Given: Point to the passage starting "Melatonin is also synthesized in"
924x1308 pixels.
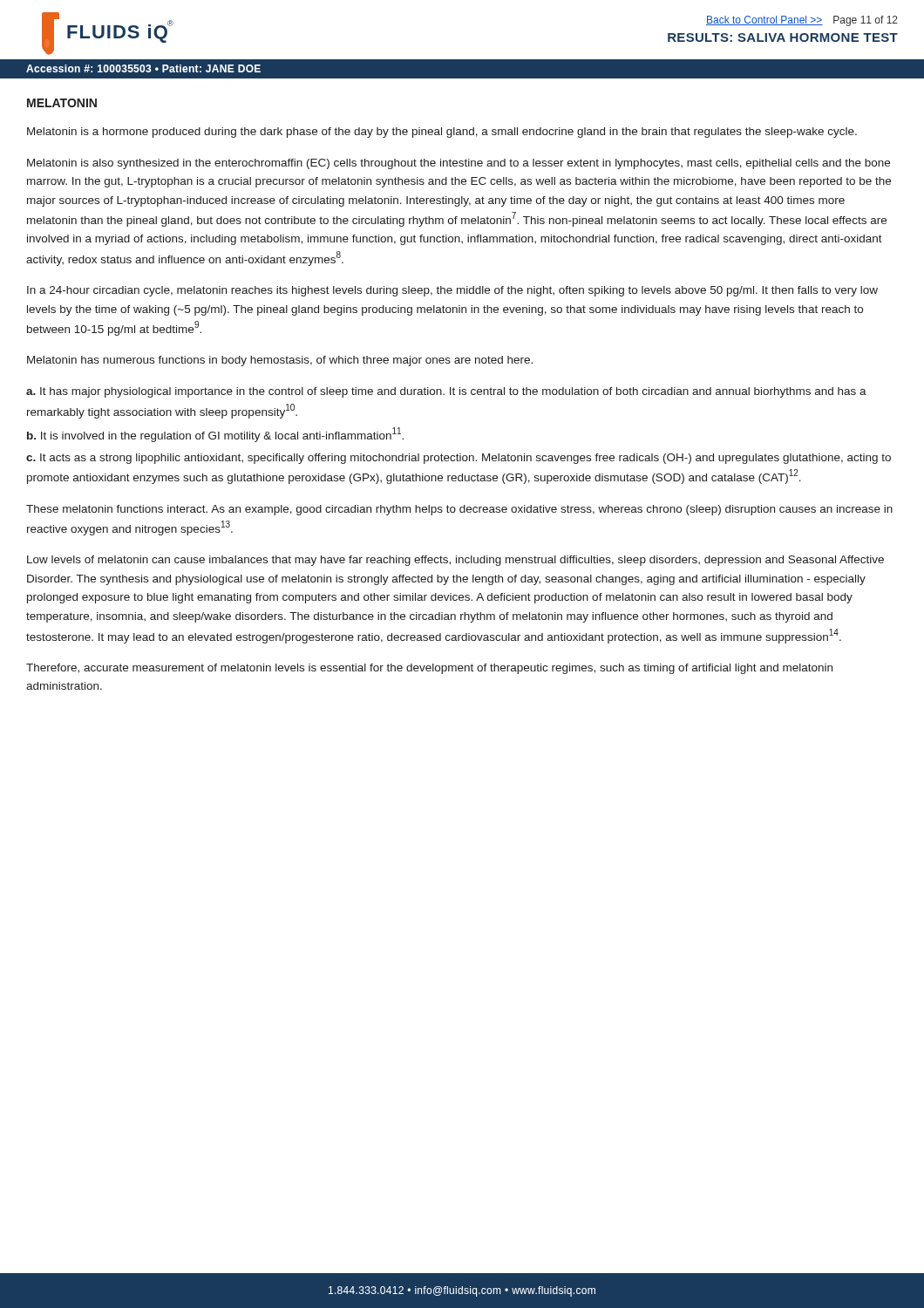Looking at the screenshot, I should [x=459, y=211].
